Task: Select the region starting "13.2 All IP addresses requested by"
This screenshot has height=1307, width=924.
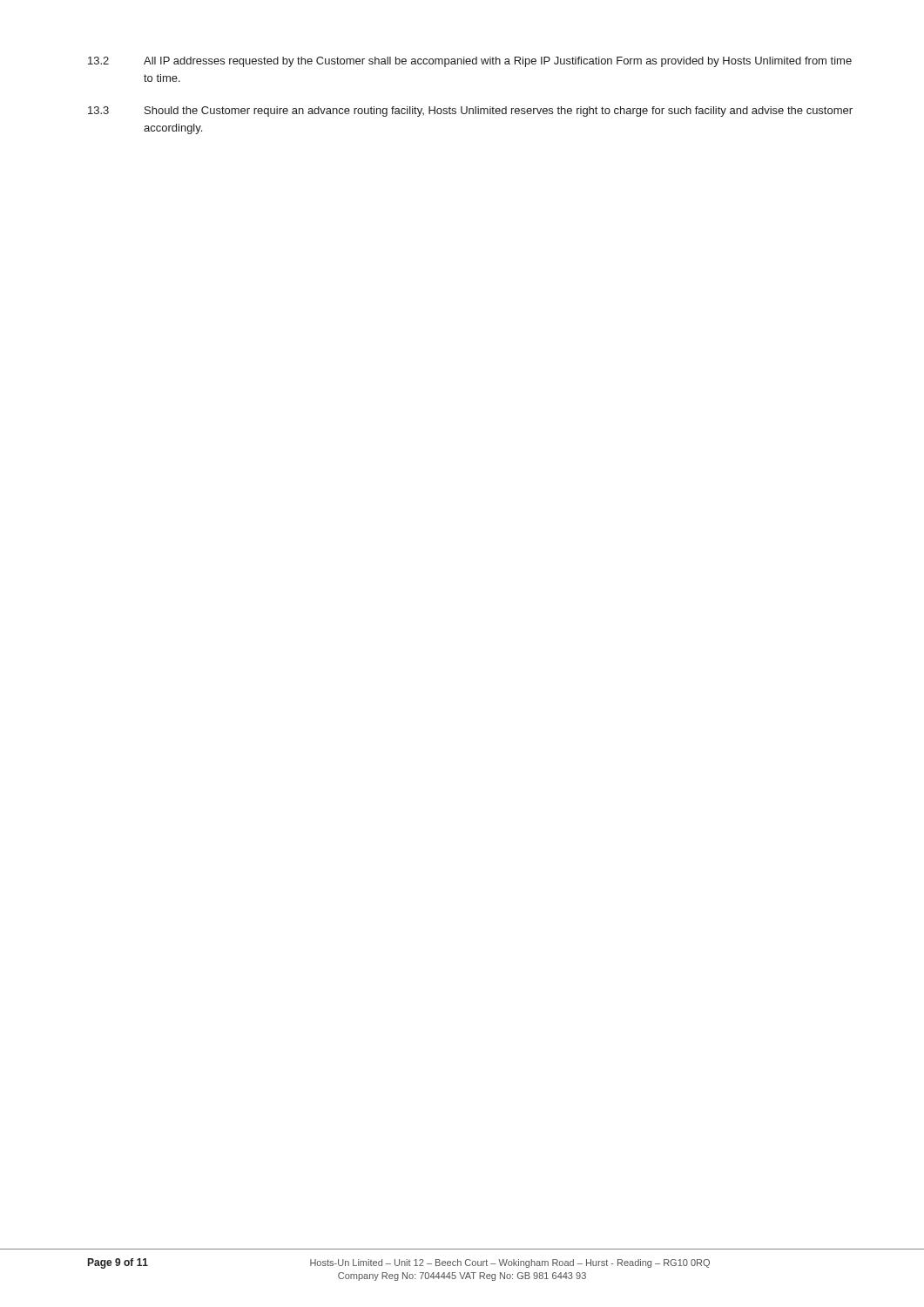Action: 471,69
